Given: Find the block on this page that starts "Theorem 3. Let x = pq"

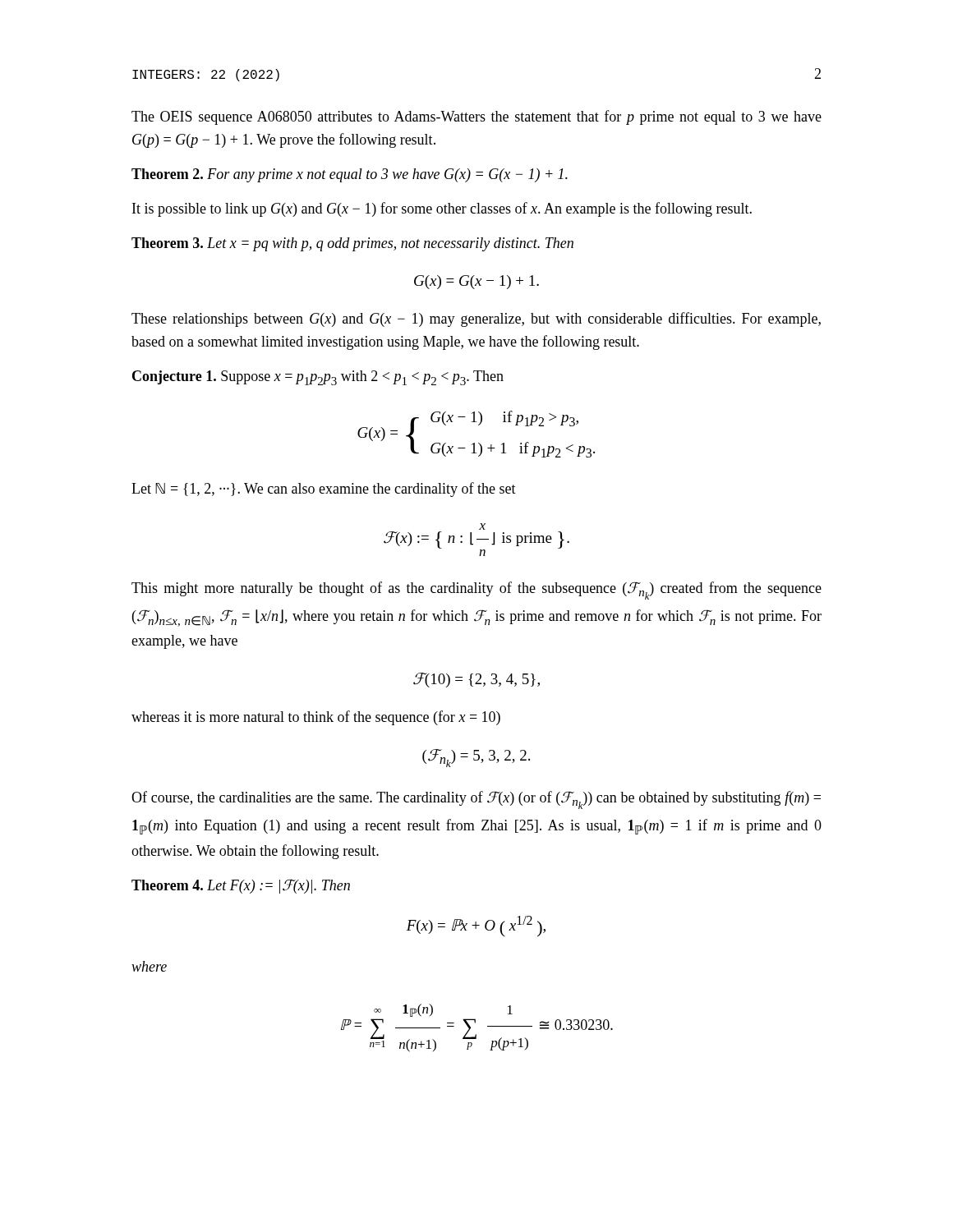Looking at the screenshot, I should coord(476,244).
